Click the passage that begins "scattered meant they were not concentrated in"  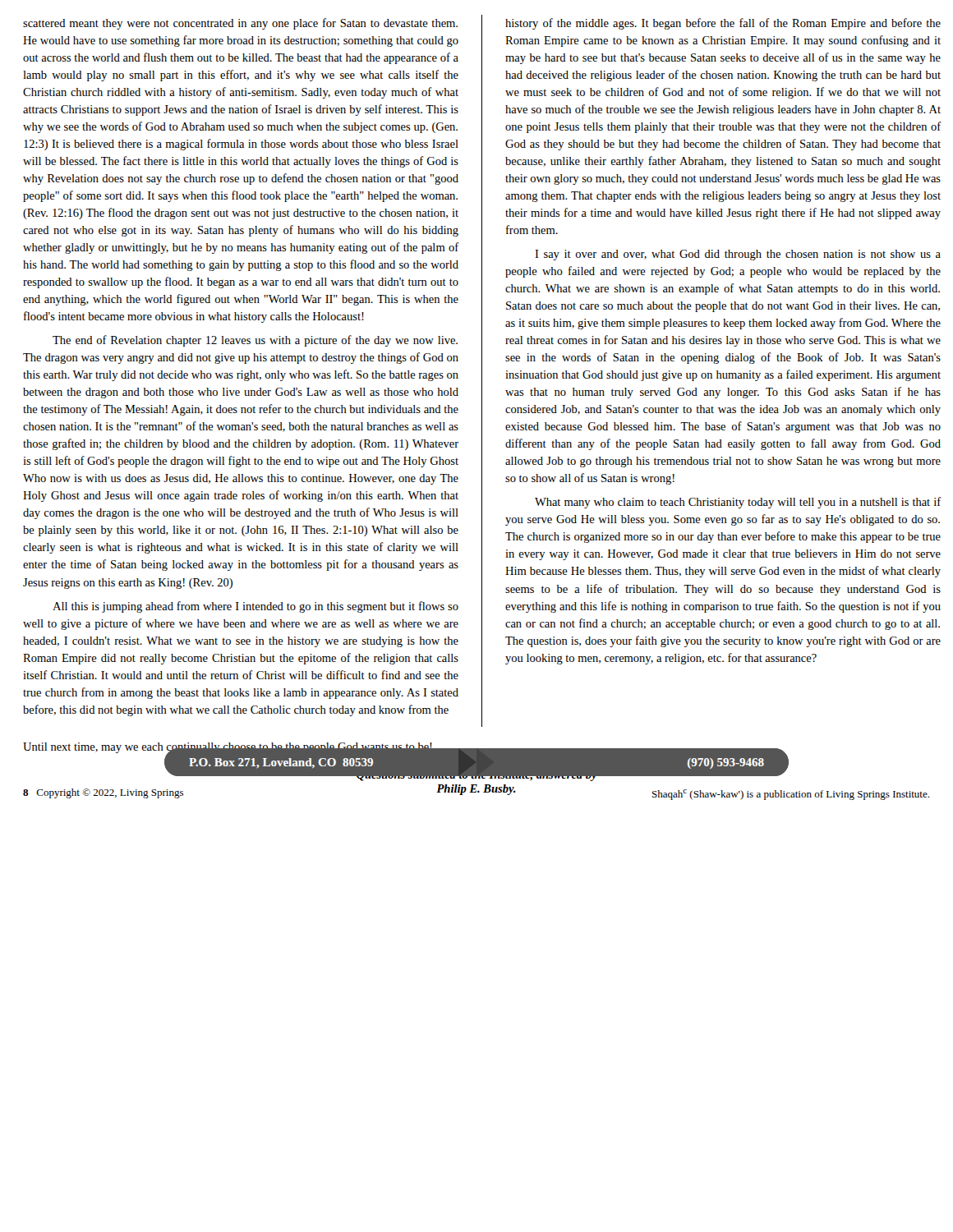coord(241,367)
